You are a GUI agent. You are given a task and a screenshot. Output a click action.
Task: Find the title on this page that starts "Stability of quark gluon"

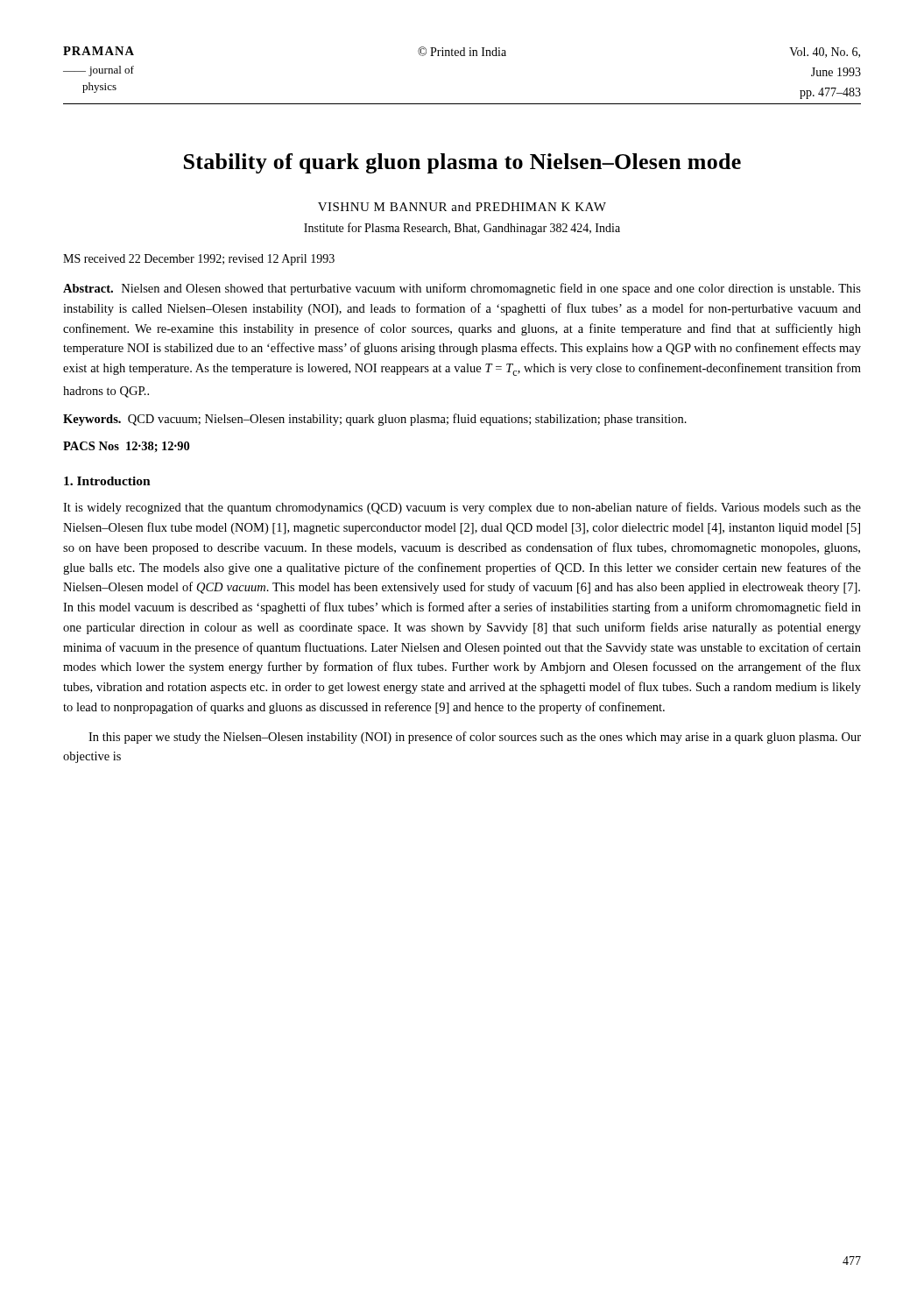[x=462, y=162]
